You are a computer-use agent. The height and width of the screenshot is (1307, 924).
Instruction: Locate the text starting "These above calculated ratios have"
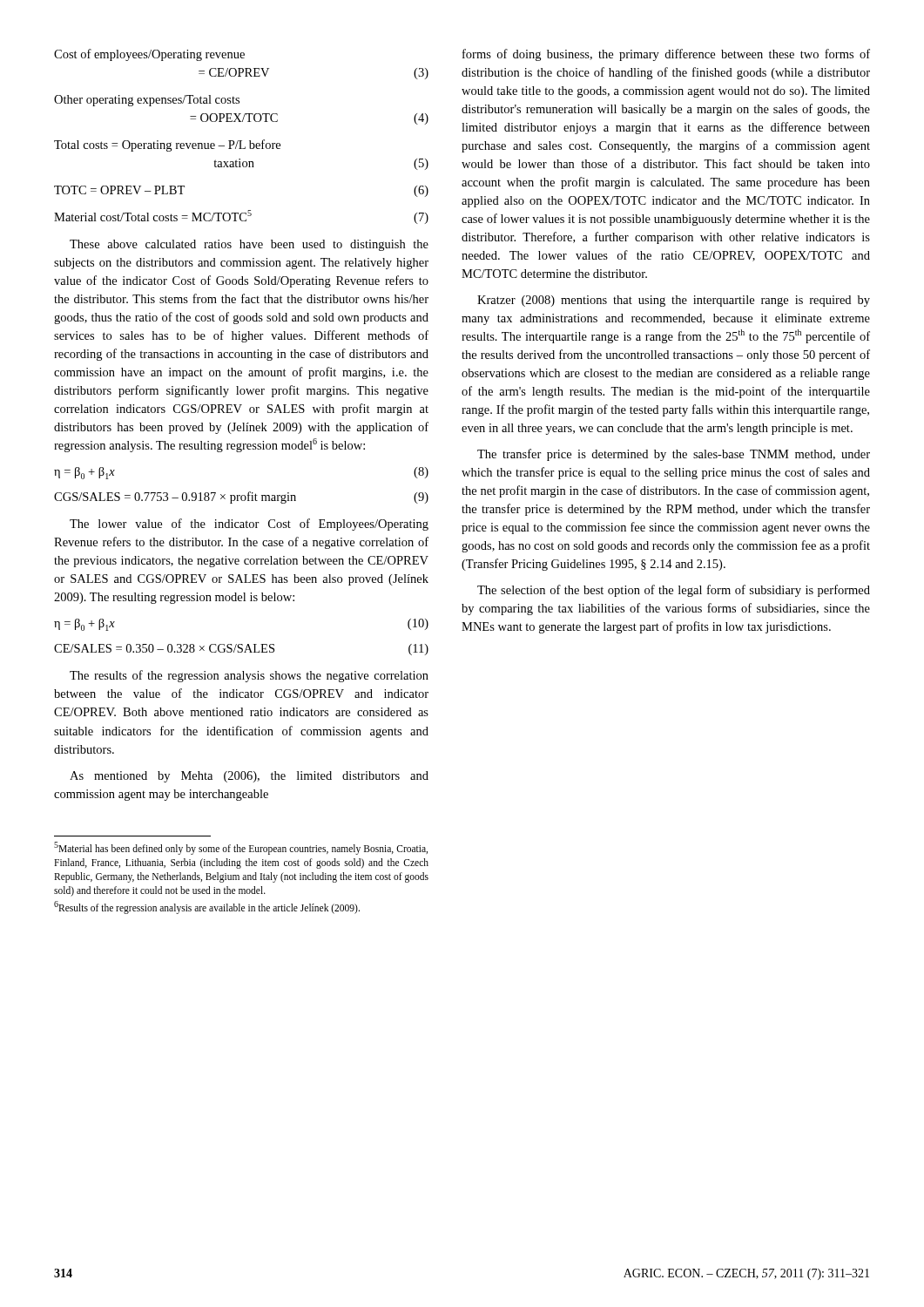click(241, 345)
